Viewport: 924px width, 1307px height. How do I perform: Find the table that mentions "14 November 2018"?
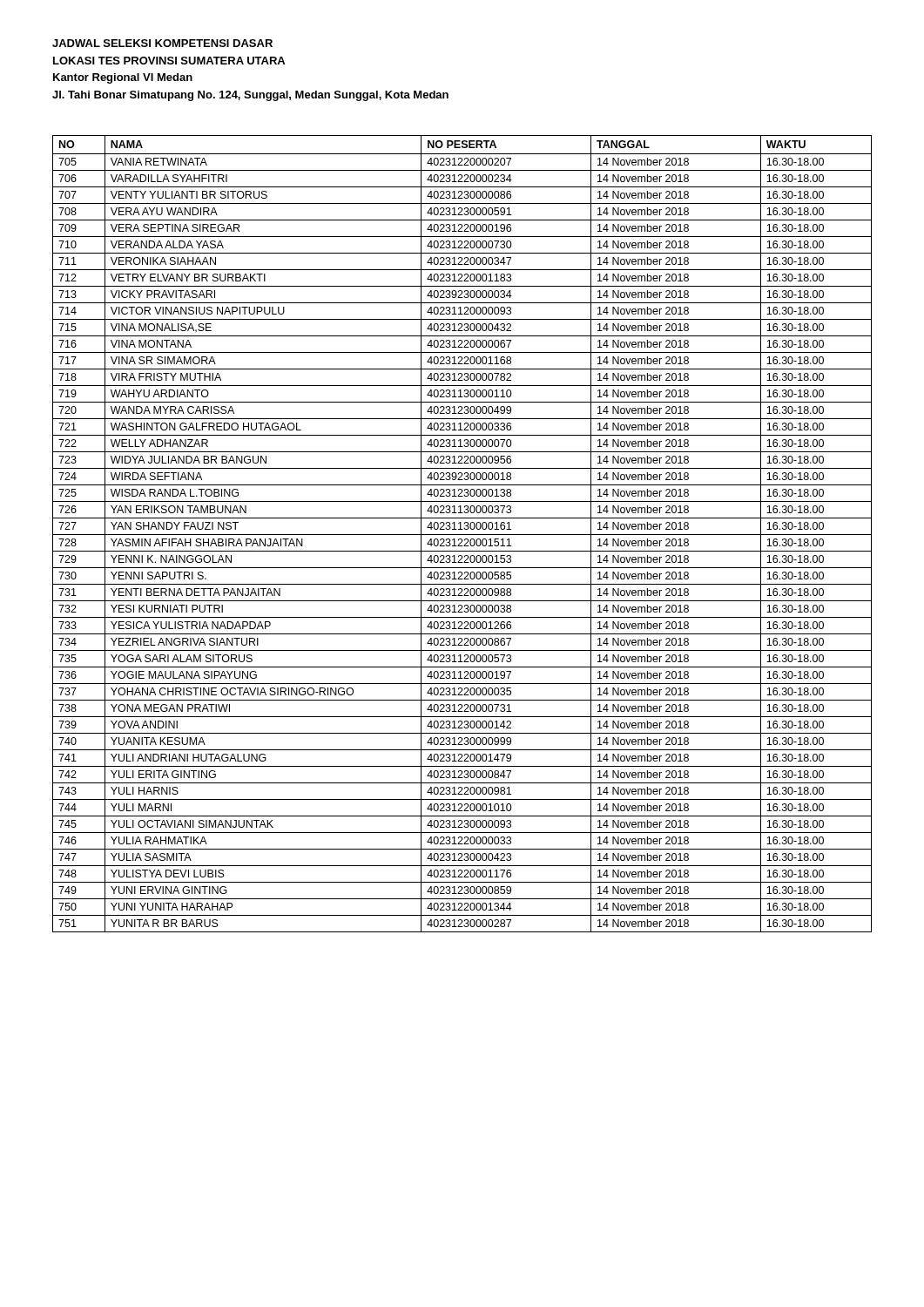[x=462, y=534]
